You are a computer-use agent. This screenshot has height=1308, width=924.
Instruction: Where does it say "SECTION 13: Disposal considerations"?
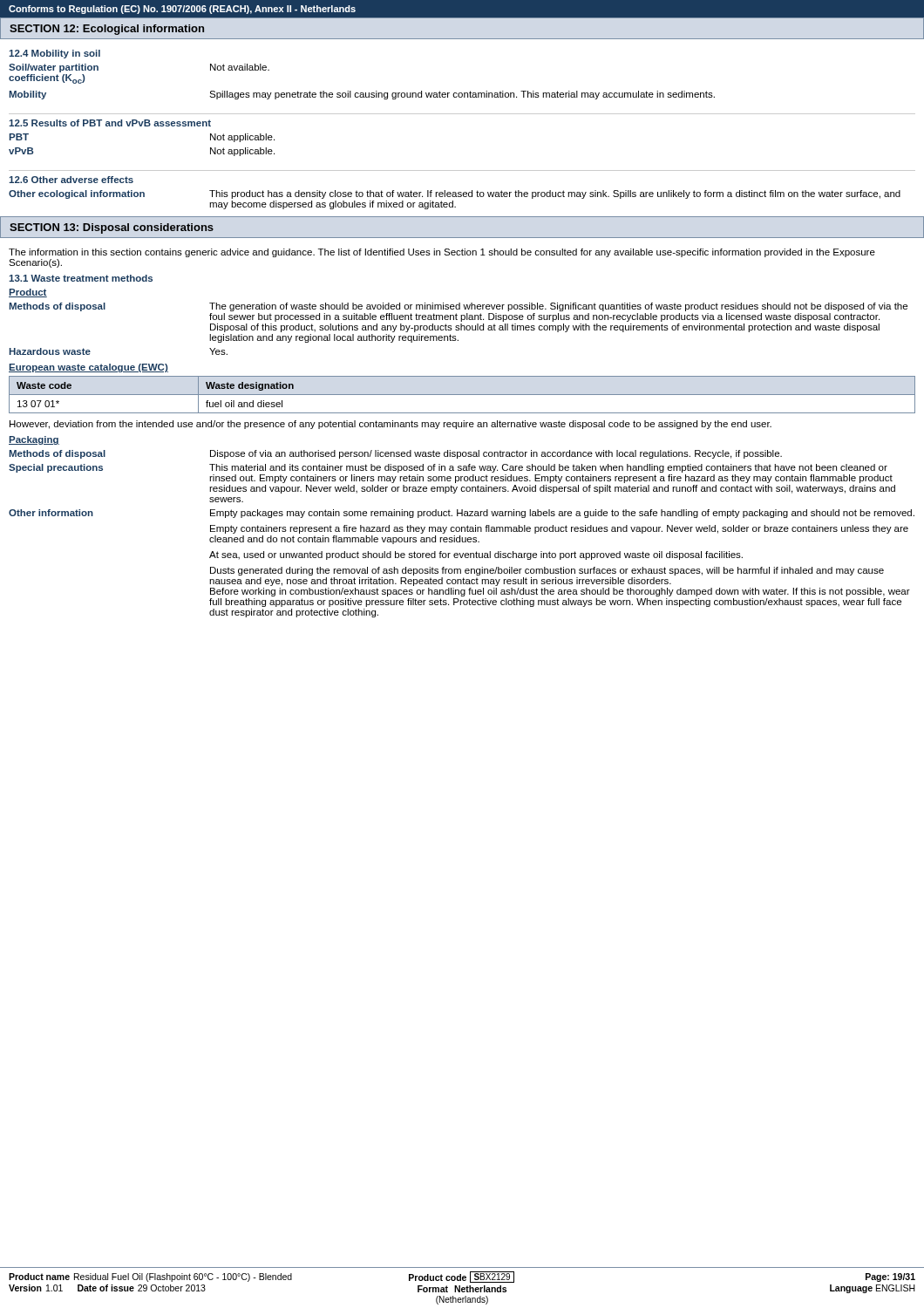[x=112, y=227]
